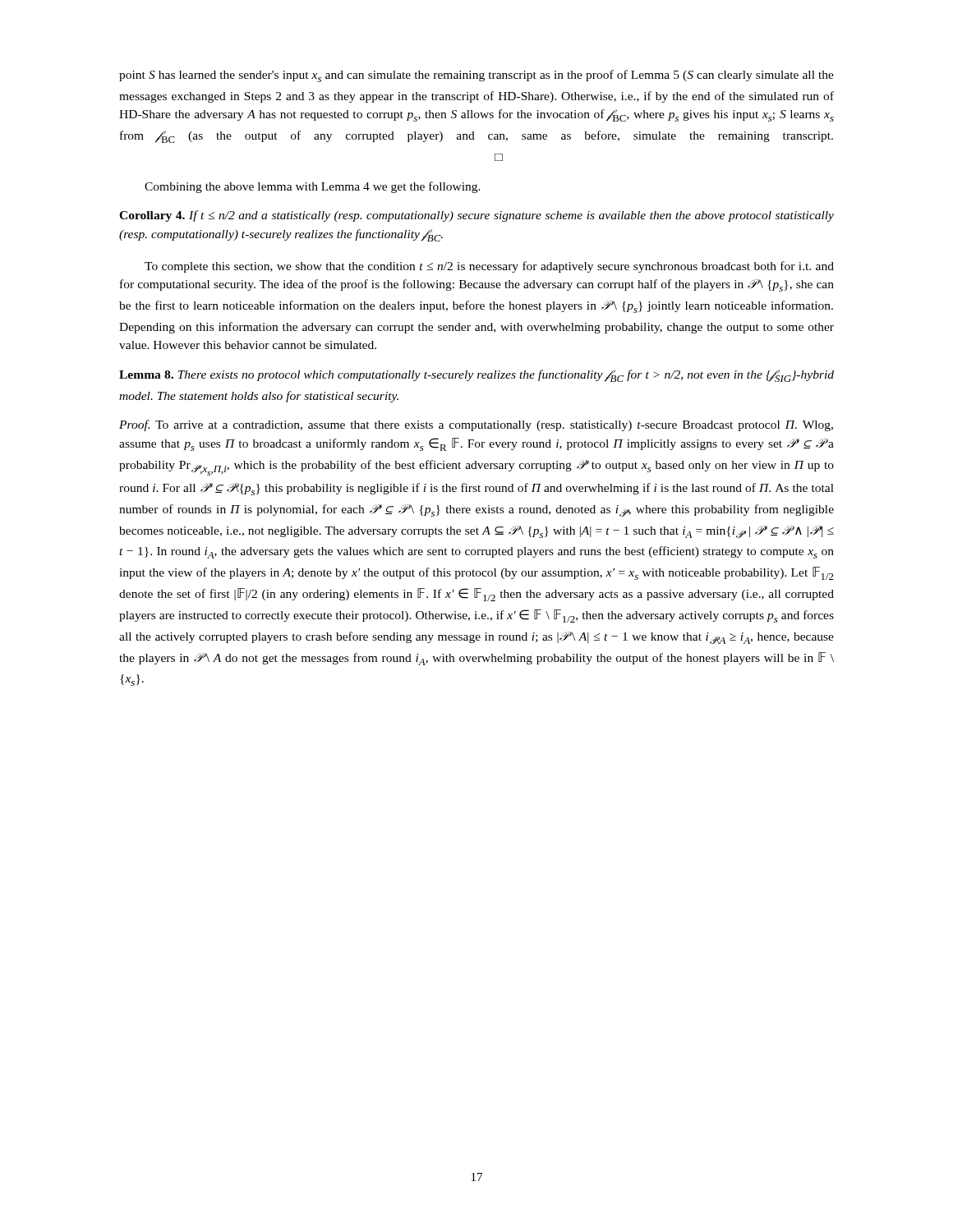The height and width of the screenshot is (1232, 953).
Task: Locate the block of text that opens with "Lemma 8. There"
Action: pos(476,385)
